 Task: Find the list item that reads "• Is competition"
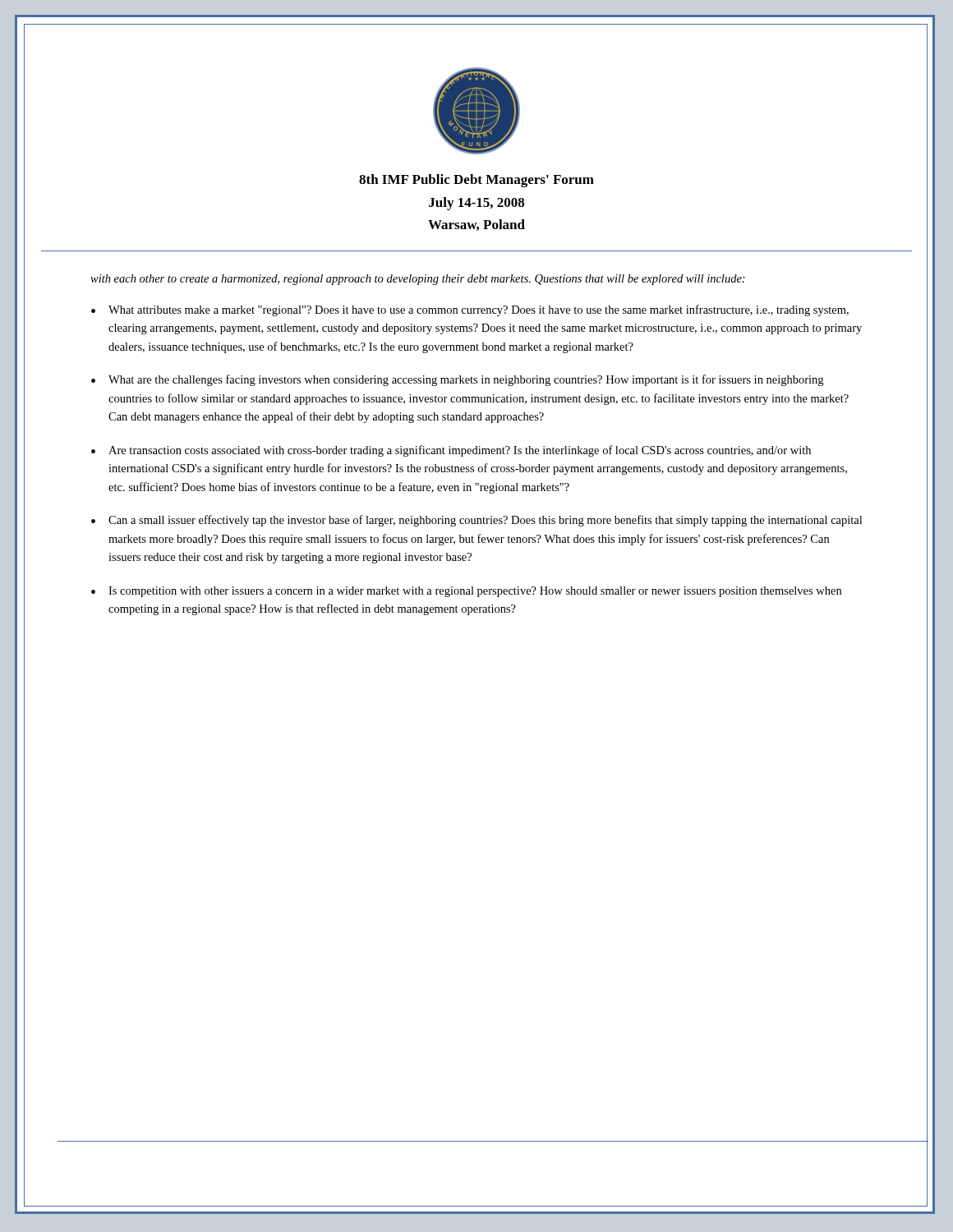point(476,600)
